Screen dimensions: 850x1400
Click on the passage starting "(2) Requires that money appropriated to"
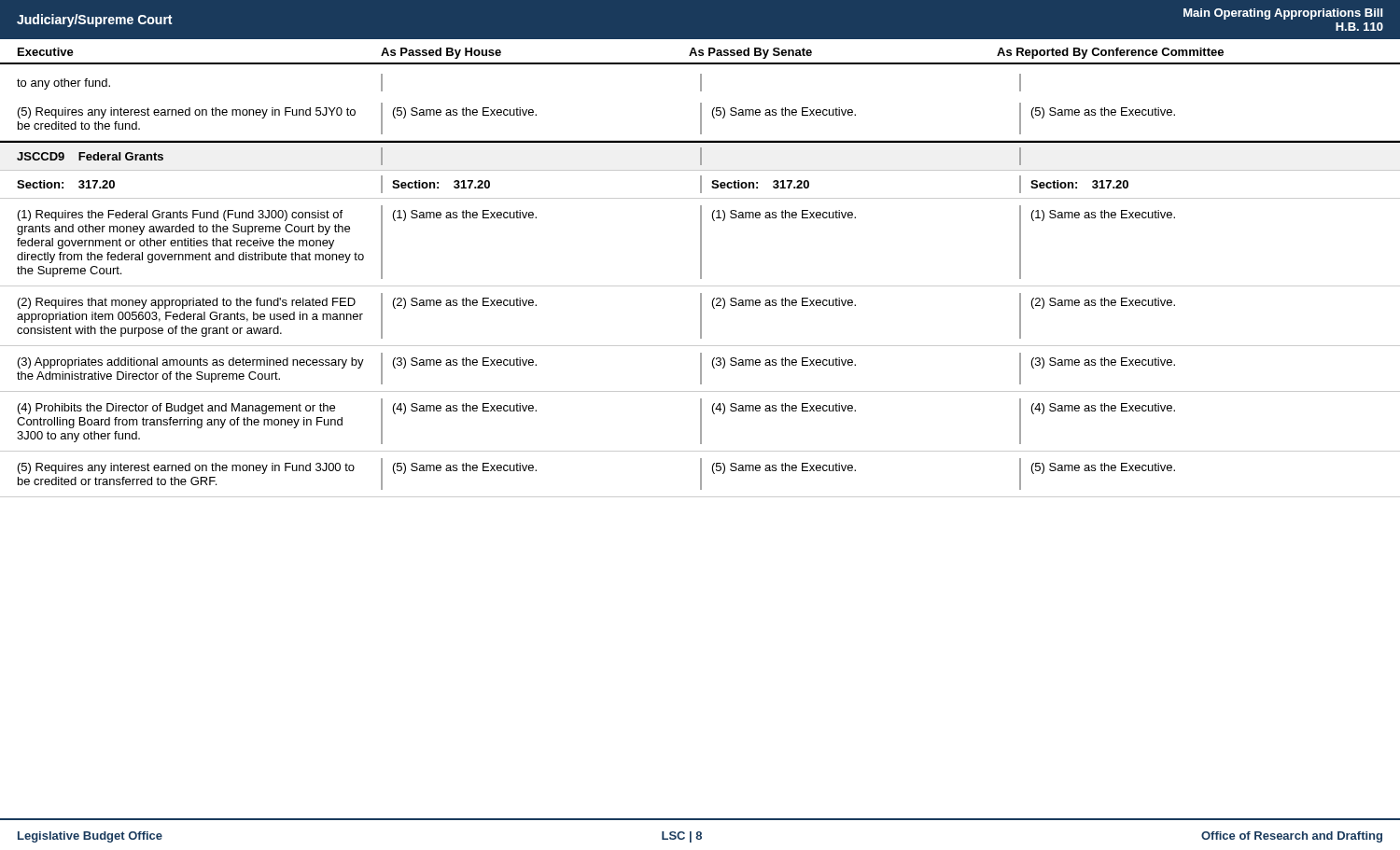click(700, 316)
